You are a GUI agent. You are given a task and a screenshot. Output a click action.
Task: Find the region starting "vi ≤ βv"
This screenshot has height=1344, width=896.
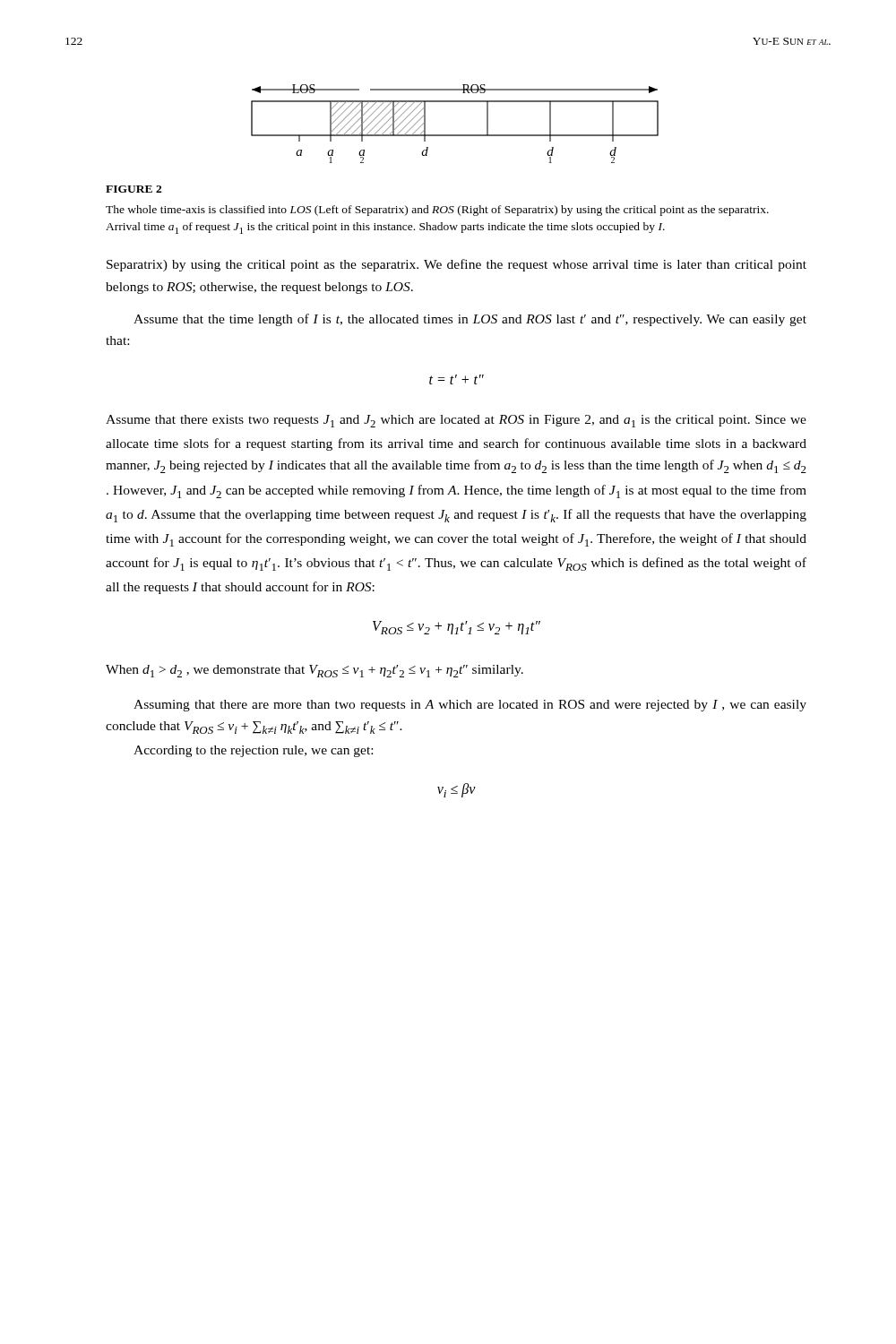pos(456,791)
